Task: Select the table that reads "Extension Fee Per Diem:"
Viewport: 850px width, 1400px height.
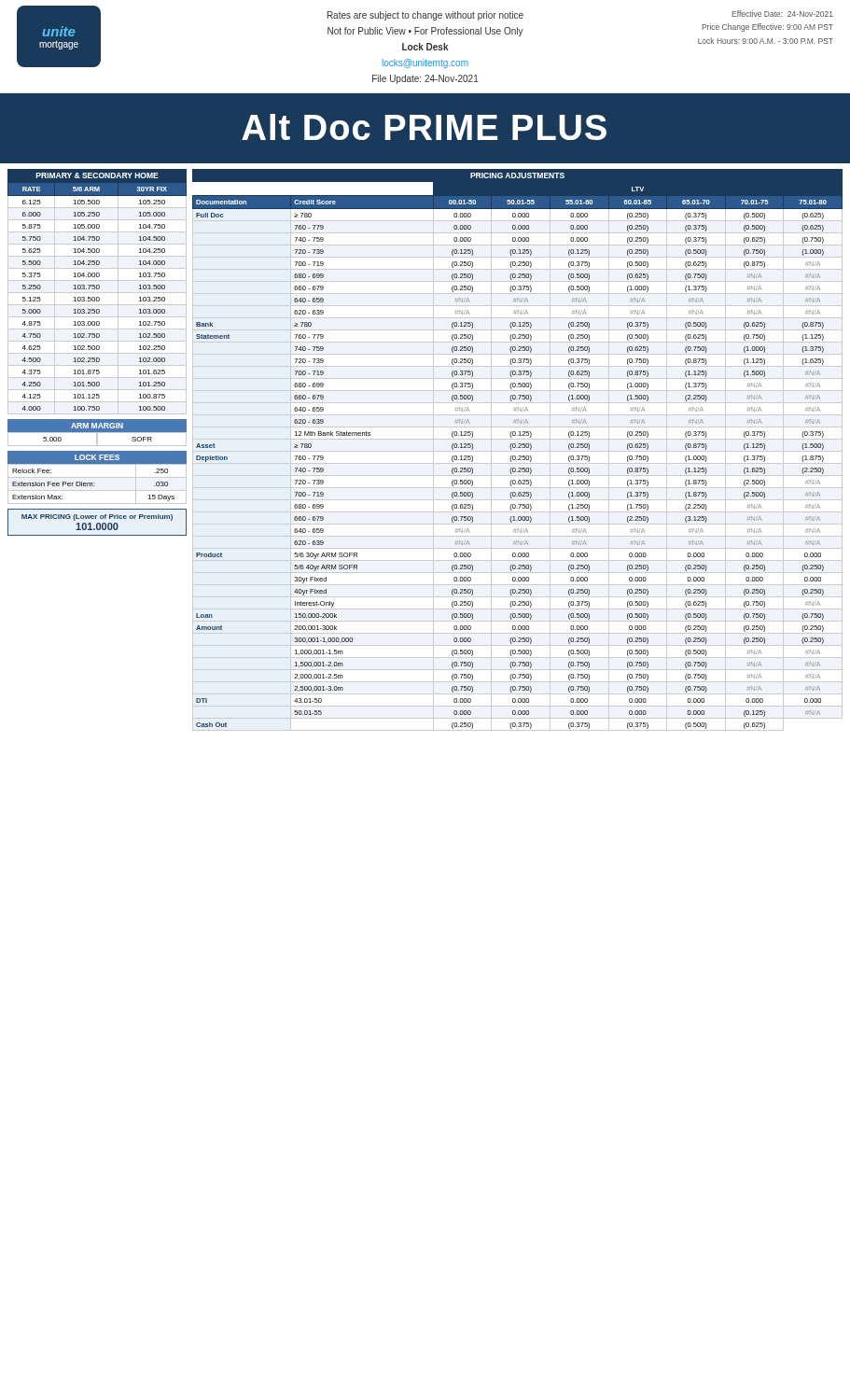Action: [x=97, y=477]
